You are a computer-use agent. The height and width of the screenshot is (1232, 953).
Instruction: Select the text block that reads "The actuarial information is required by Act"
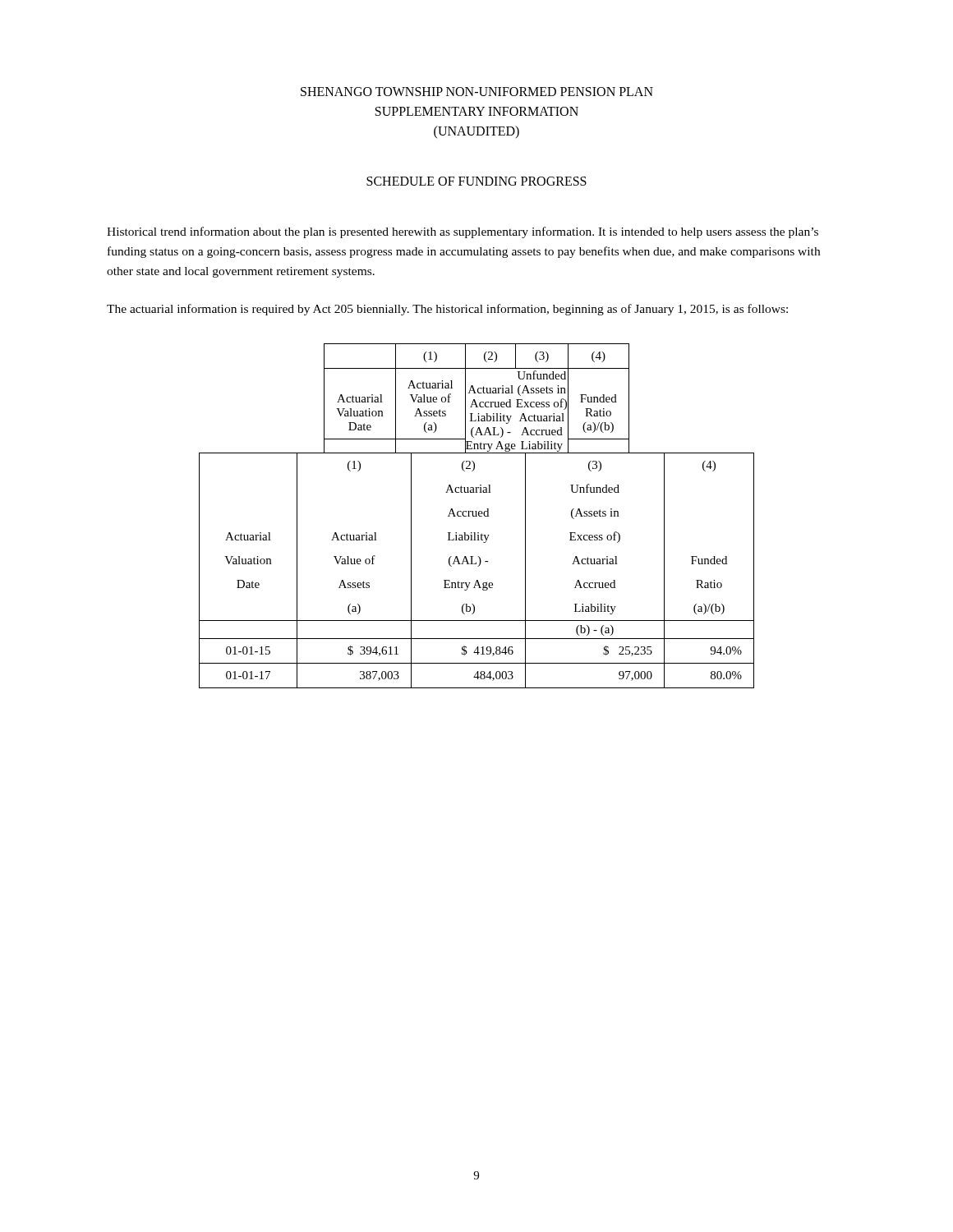(448, 308)
